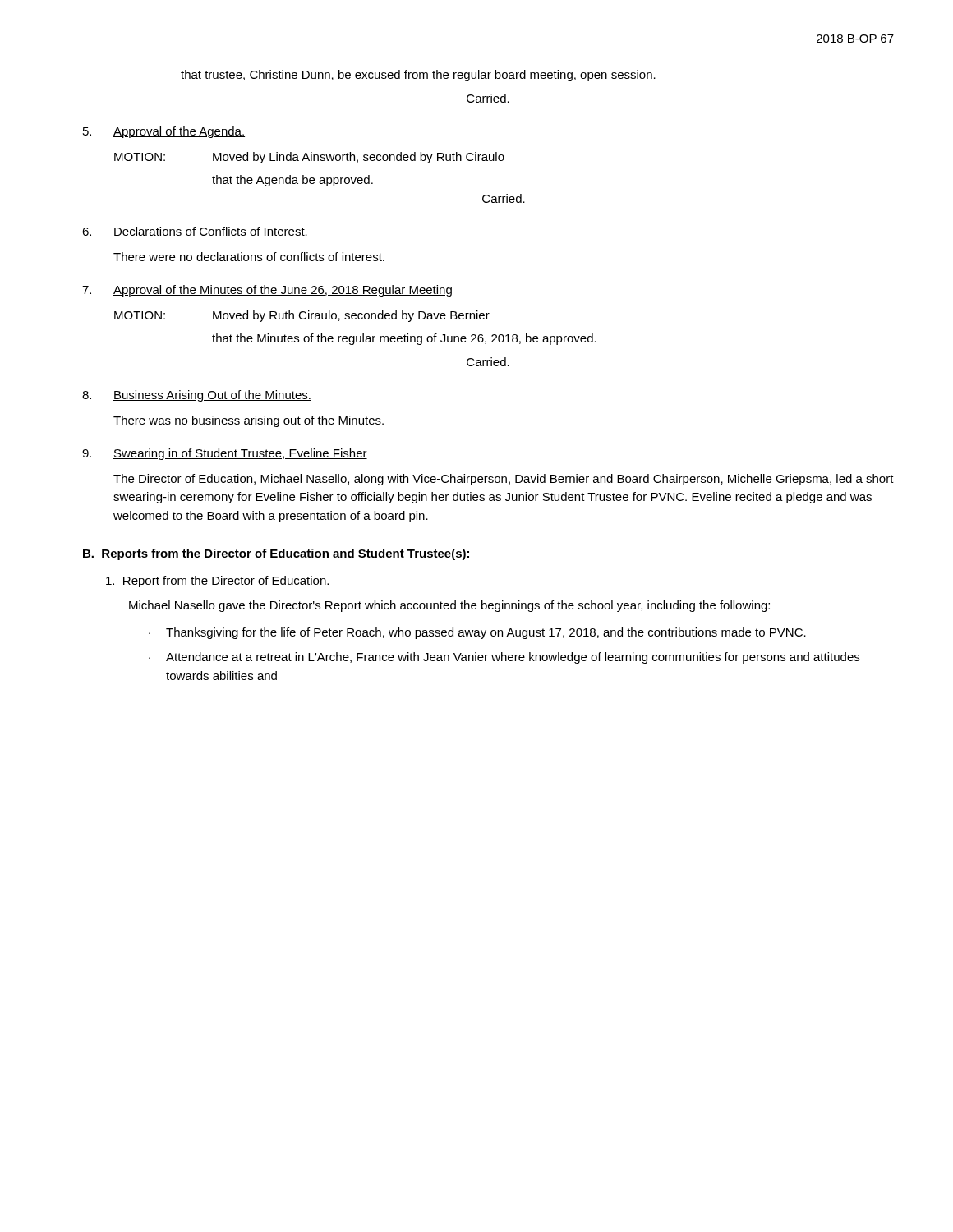The height and width of the screenshot is (1232, 953).
Task: Select the text block containing "MOTION: Moved by Linda Ainsworth,"
Action: tap(504, 157)
